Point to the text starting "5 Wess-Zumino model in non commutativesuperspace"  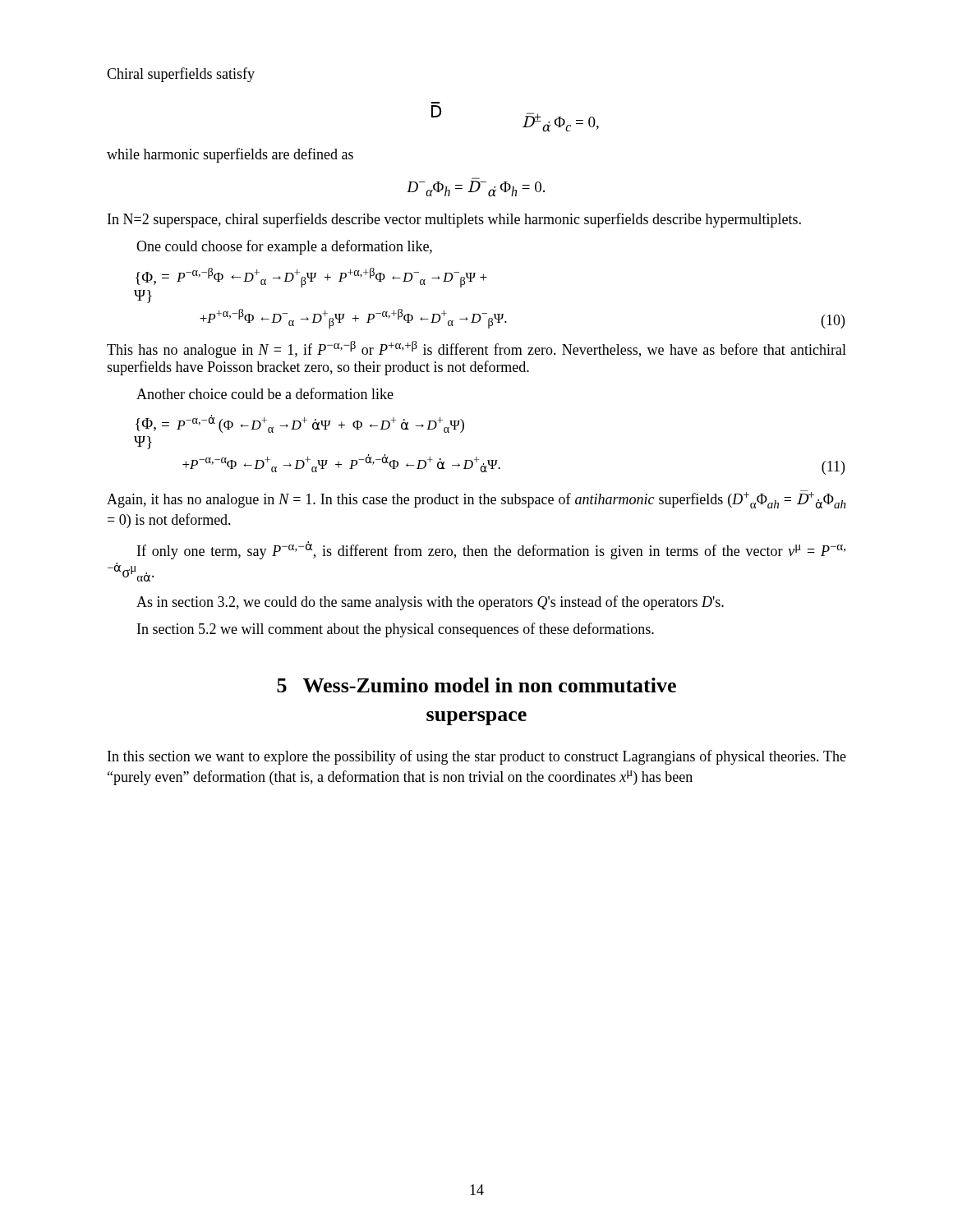point(476,700)
